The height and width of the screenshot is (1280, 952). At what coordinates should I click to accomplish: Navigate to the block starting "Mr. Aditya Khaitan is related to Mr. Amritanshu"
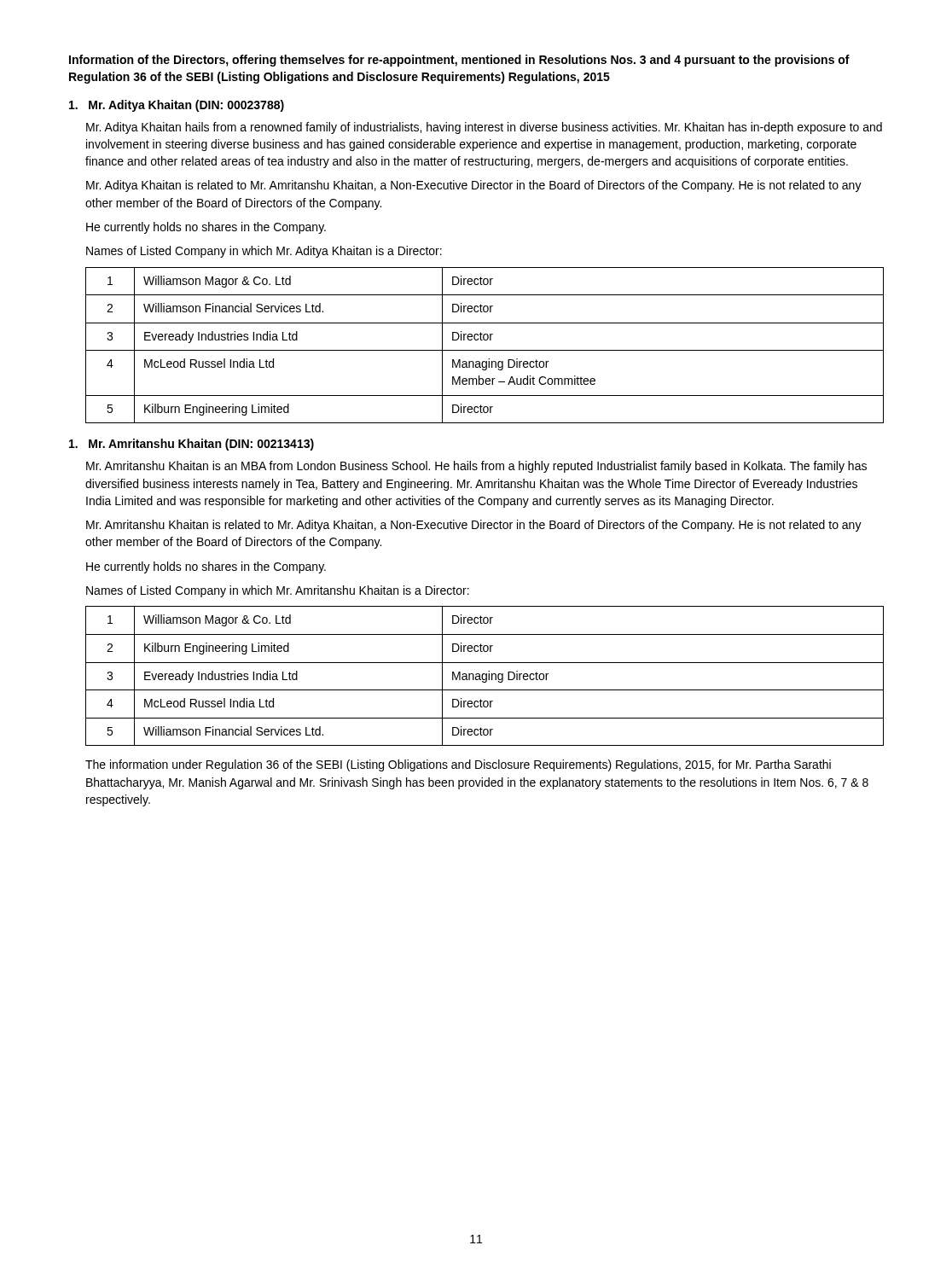point(485,194)
